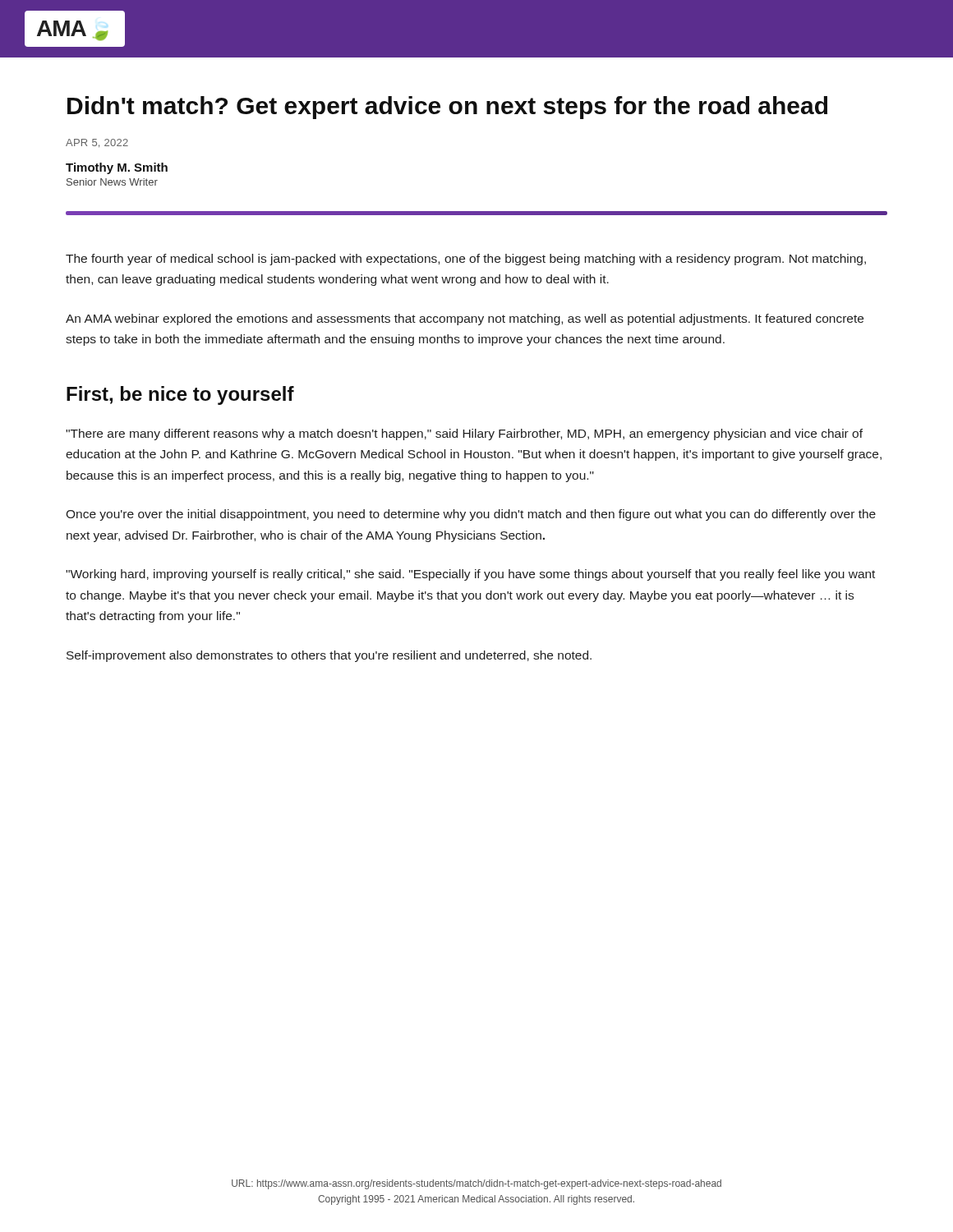Point to the block beginning ""There are many different reasons why"
This screenshot has height=1232, width=953.
point(476,454)
